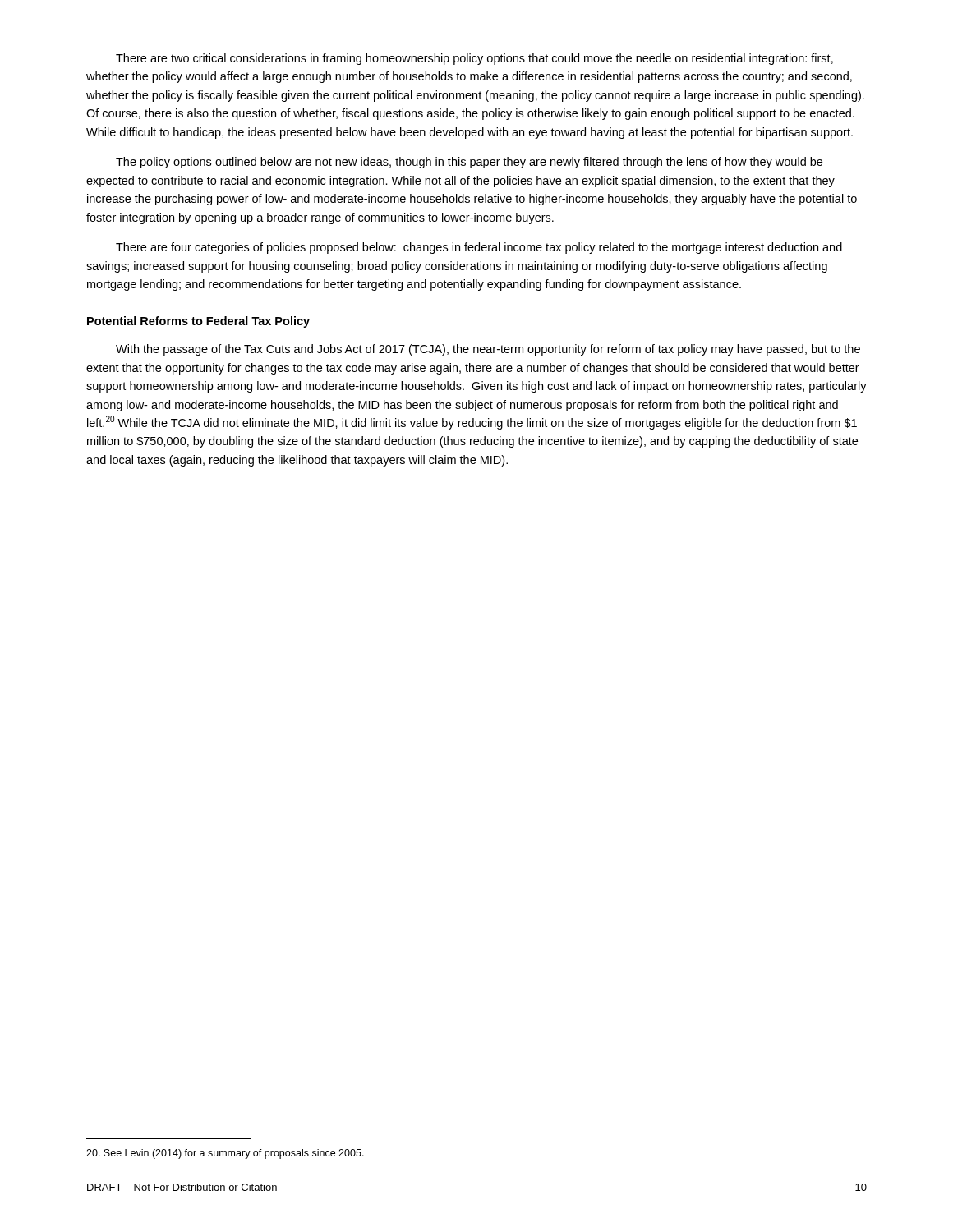953x1232 pixels.
Task: Select the section header that says "Potential Reforms to Federal Tax Policy"
Action: coord(198,321)
